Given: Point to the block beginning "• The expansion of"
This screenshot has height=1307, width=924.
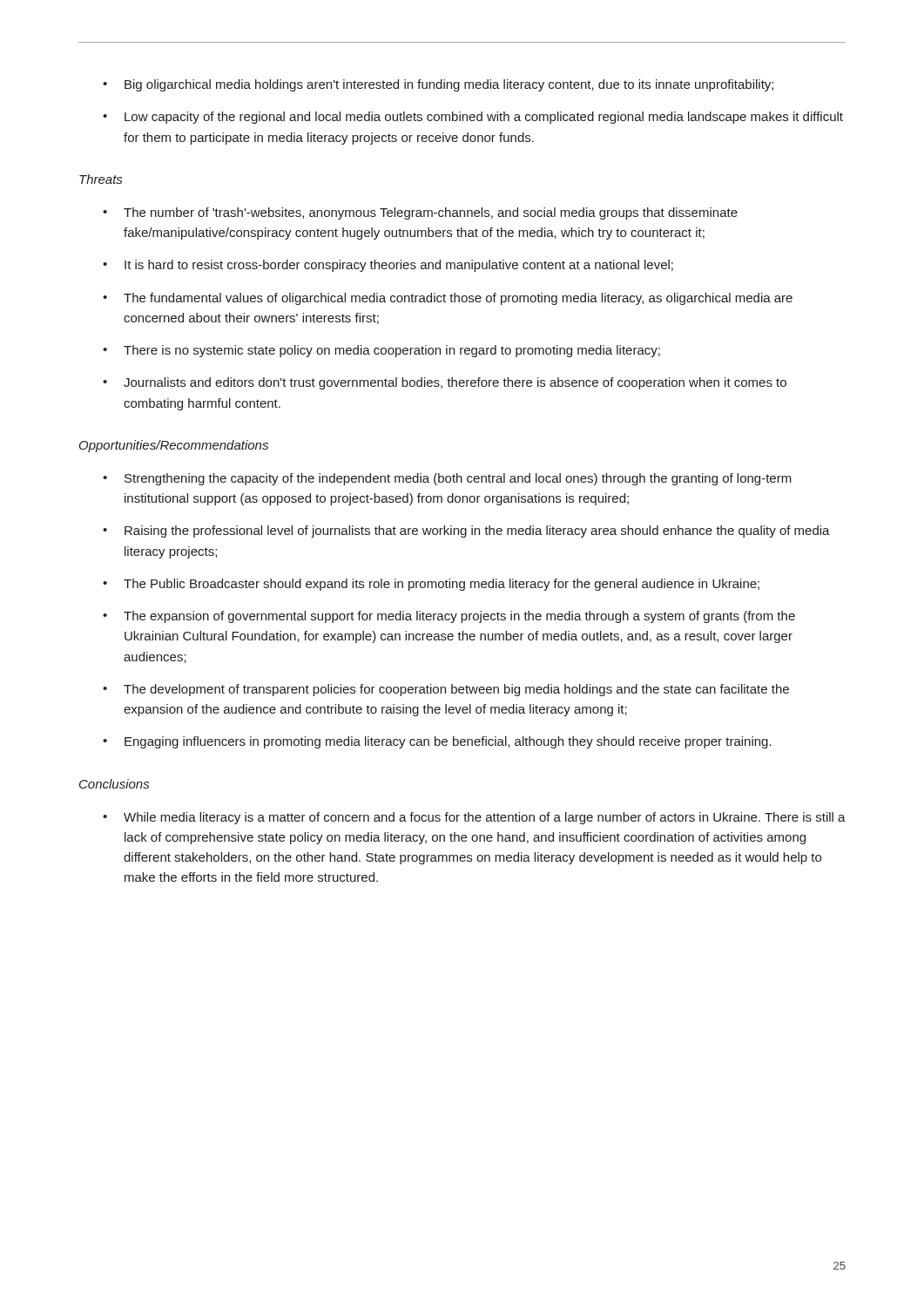Looking at the screenshot, I should [x=474, y=636].
